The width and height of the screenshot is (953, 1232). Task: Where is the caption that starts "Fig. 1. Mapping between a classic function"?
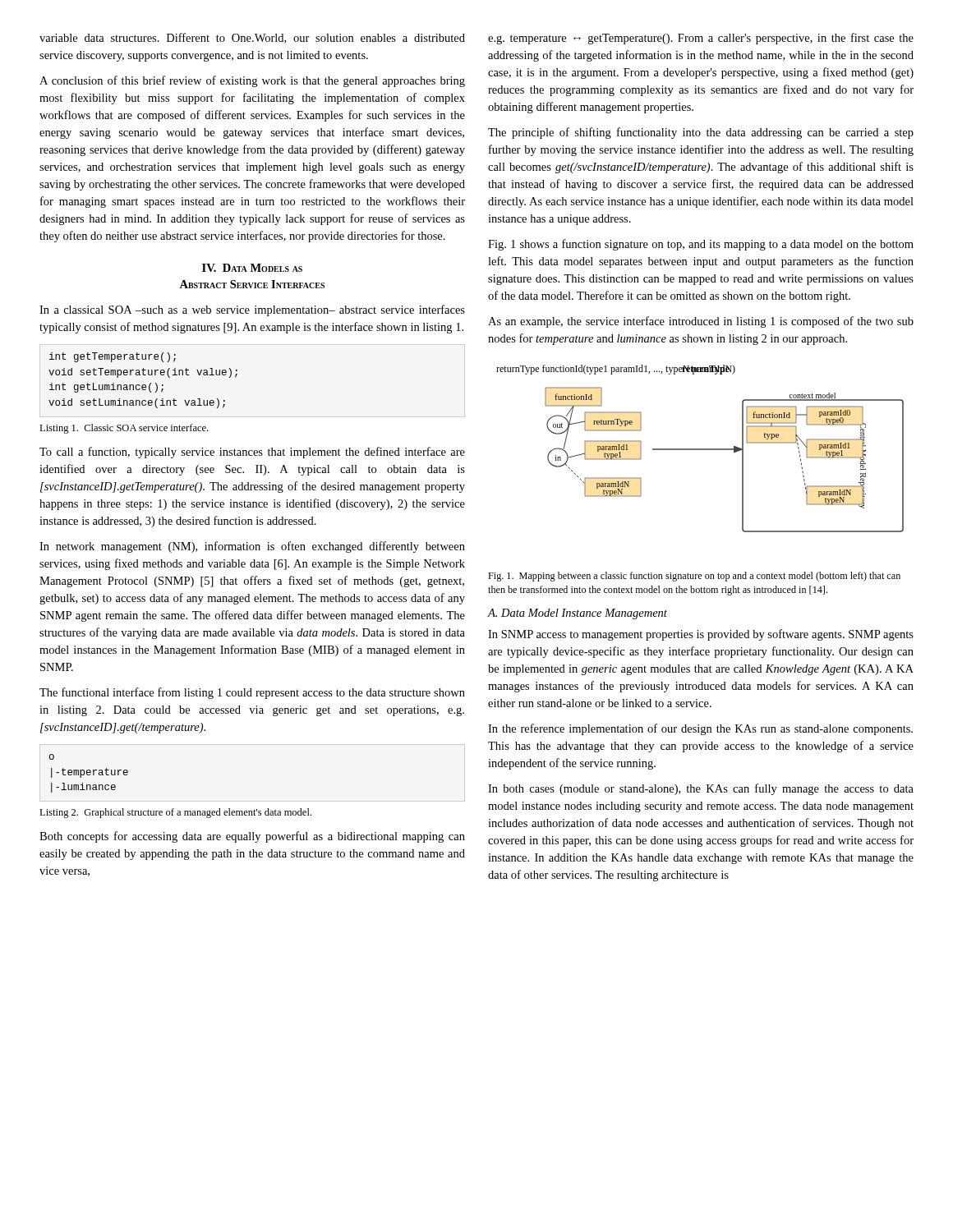click(x=694, y=583)
